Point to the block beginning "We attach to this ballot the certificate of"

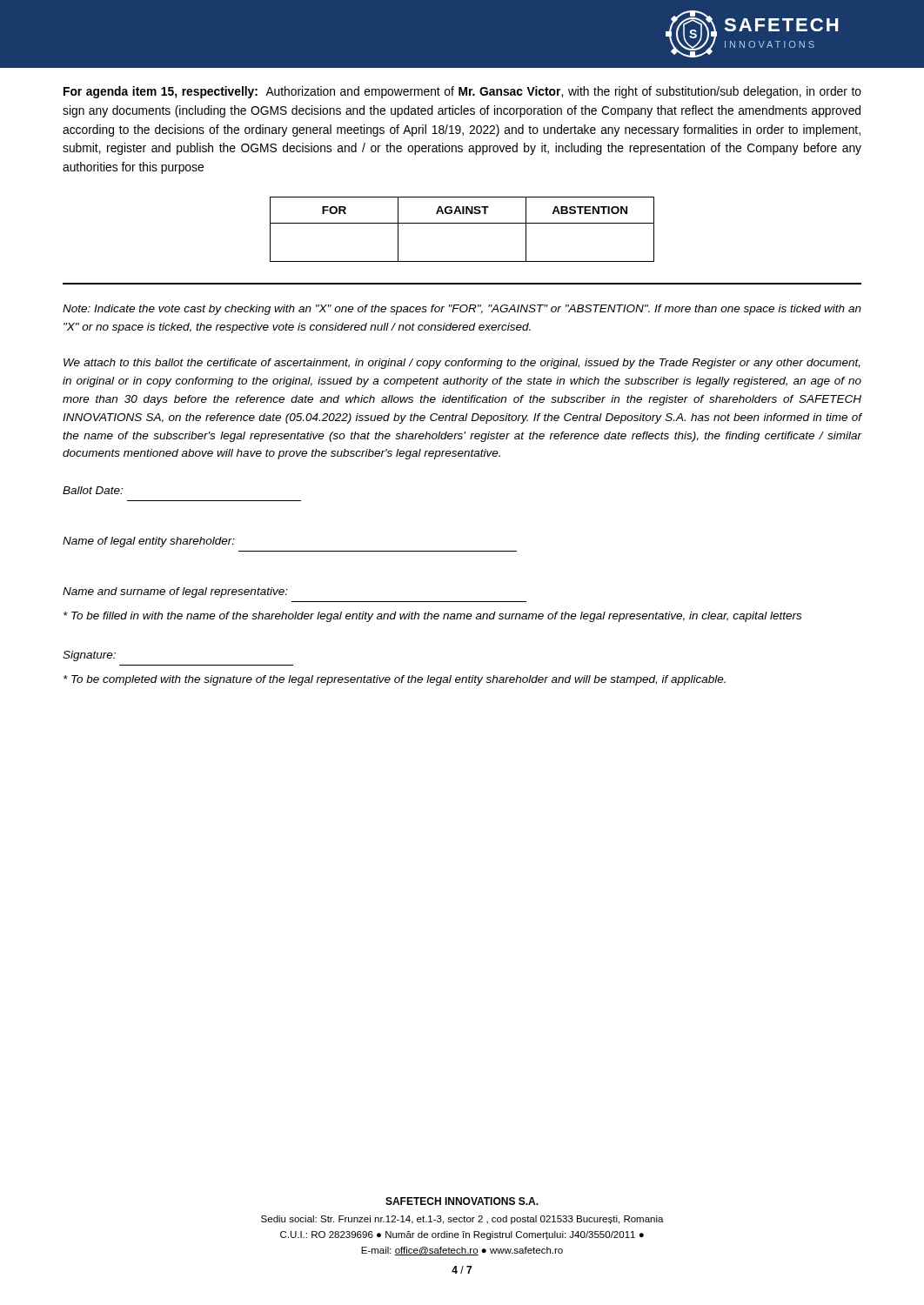462,408
